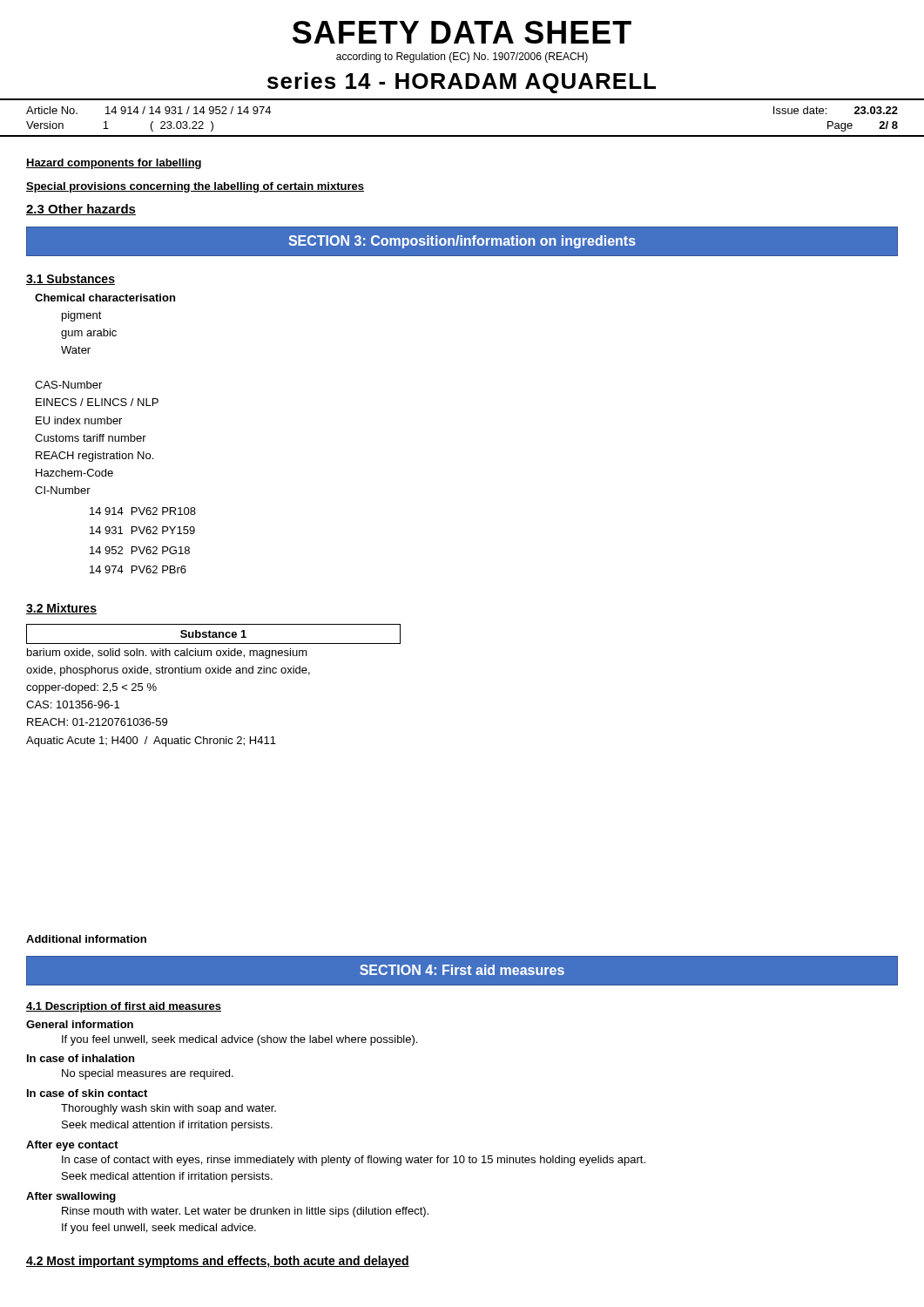Image resolution: width=924 pixels, height=1307 pixels.
Task: Point to the block starting "In case of skin contact Thoroughly wash skin"
Action: pos(87,1093)
